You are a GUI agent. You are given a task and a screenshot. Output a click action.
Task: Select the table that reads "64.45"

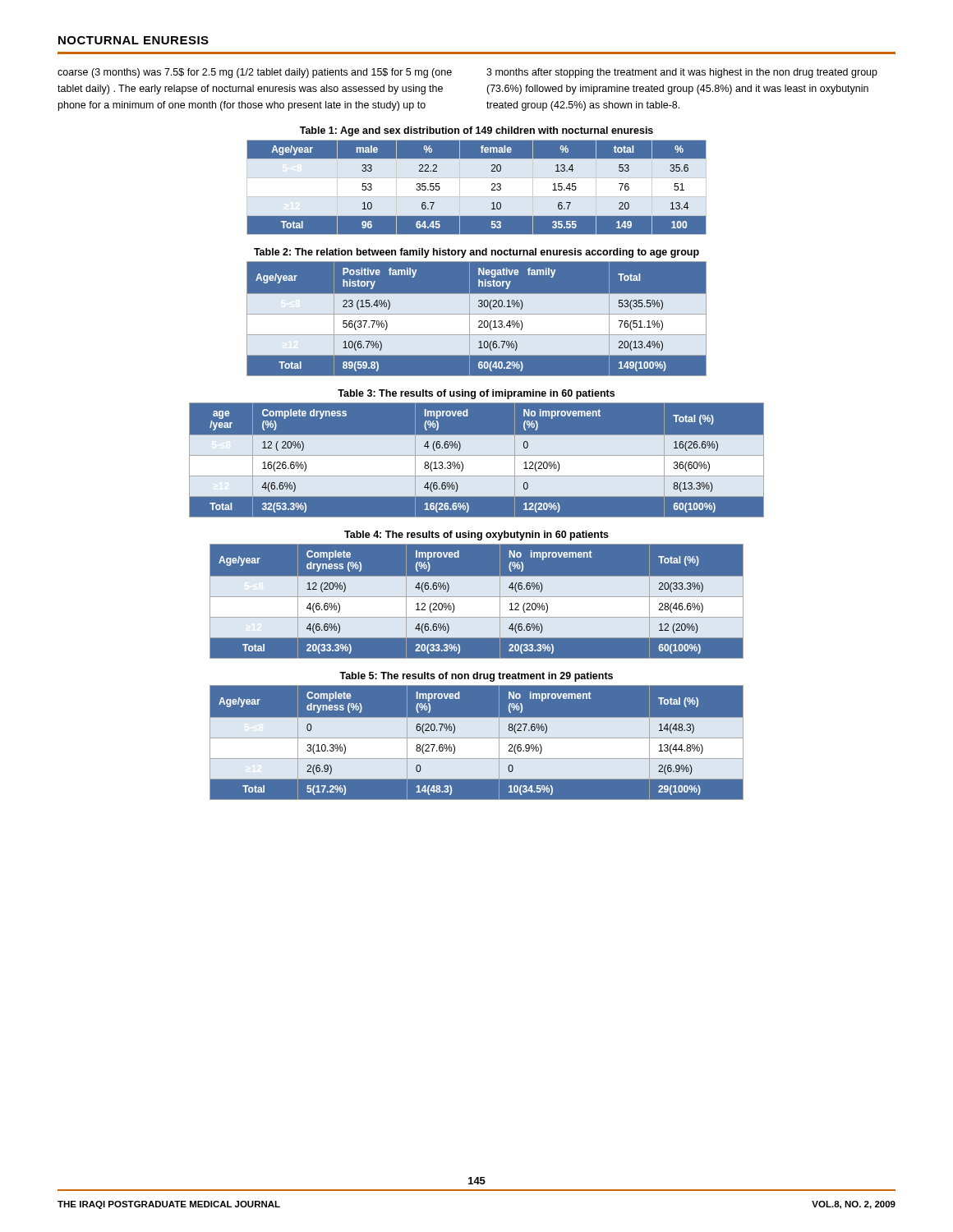tap(476, 187)
